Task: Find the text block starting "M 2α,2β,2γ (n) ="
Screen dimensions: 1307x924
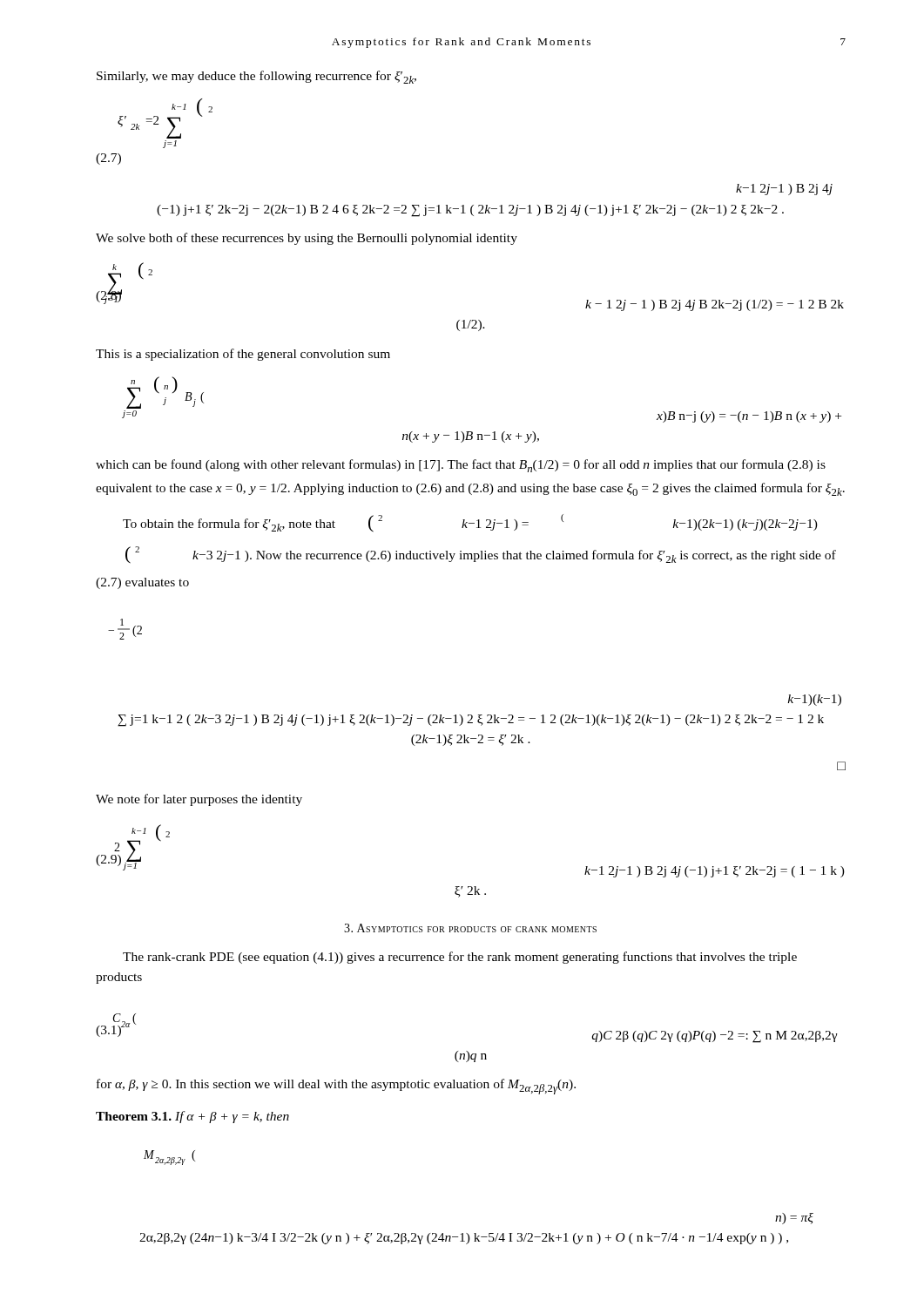Action: [x=169, y=1158]
